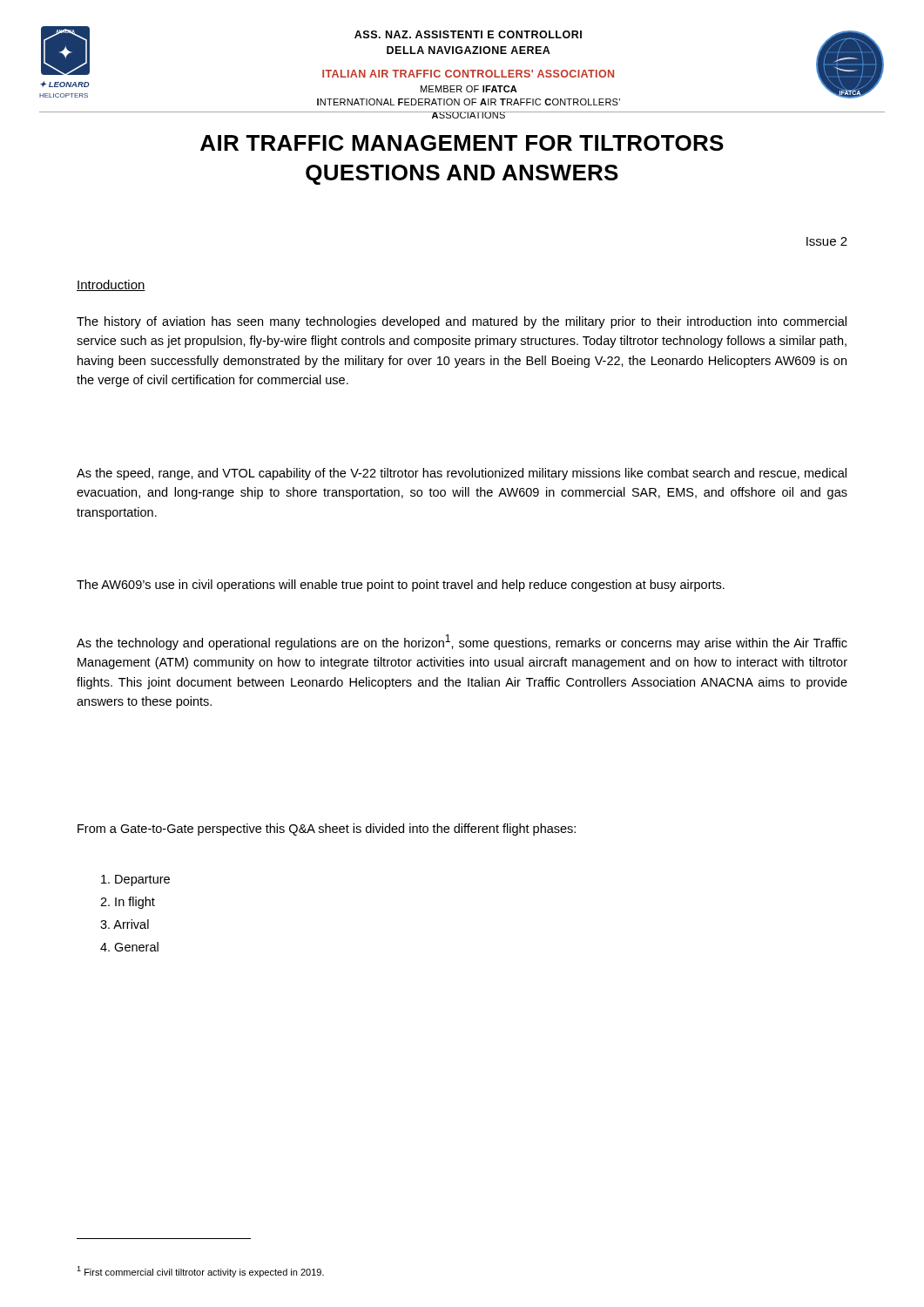Find the block starting "AIR TRAFFIC MANAGEMENT FOR TILTROTORSQUESTIONS"
The width and height of the screenshot is (924, 1307).
462,158
